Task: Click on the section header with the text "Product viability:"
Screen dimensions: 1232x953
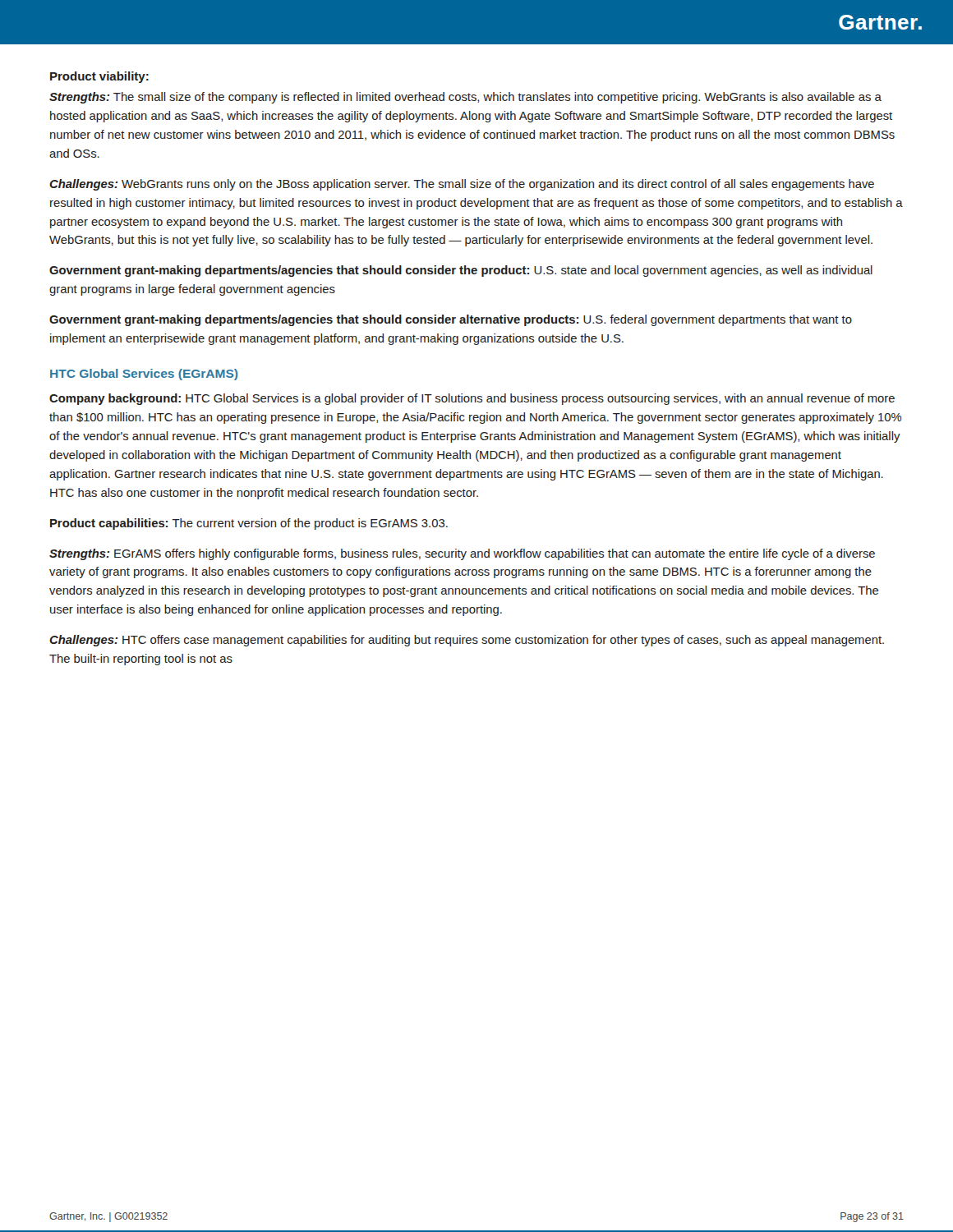Action: pos(99,76)
